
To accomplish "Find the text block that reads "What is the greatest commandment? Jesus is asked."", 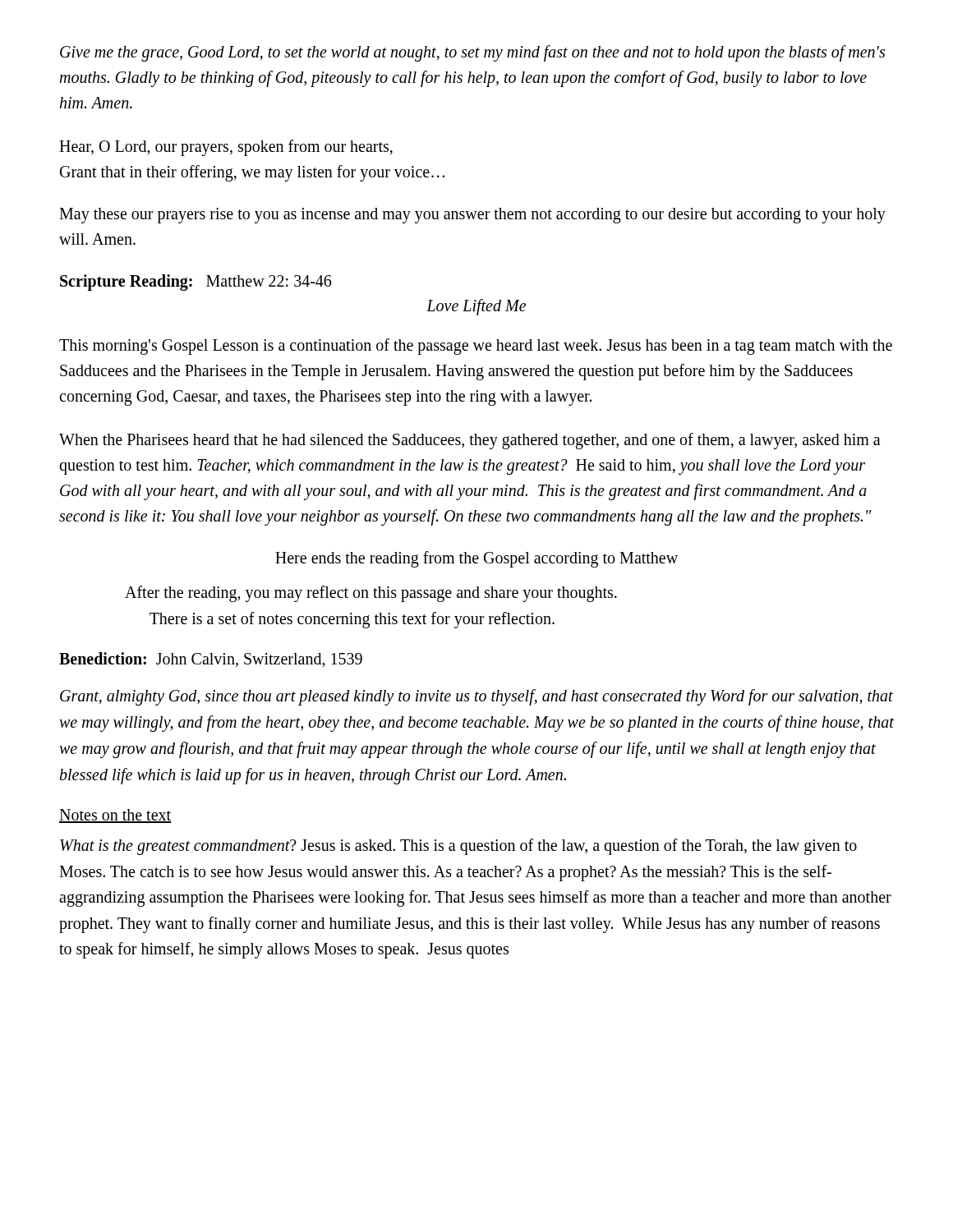I will point(475,897).
